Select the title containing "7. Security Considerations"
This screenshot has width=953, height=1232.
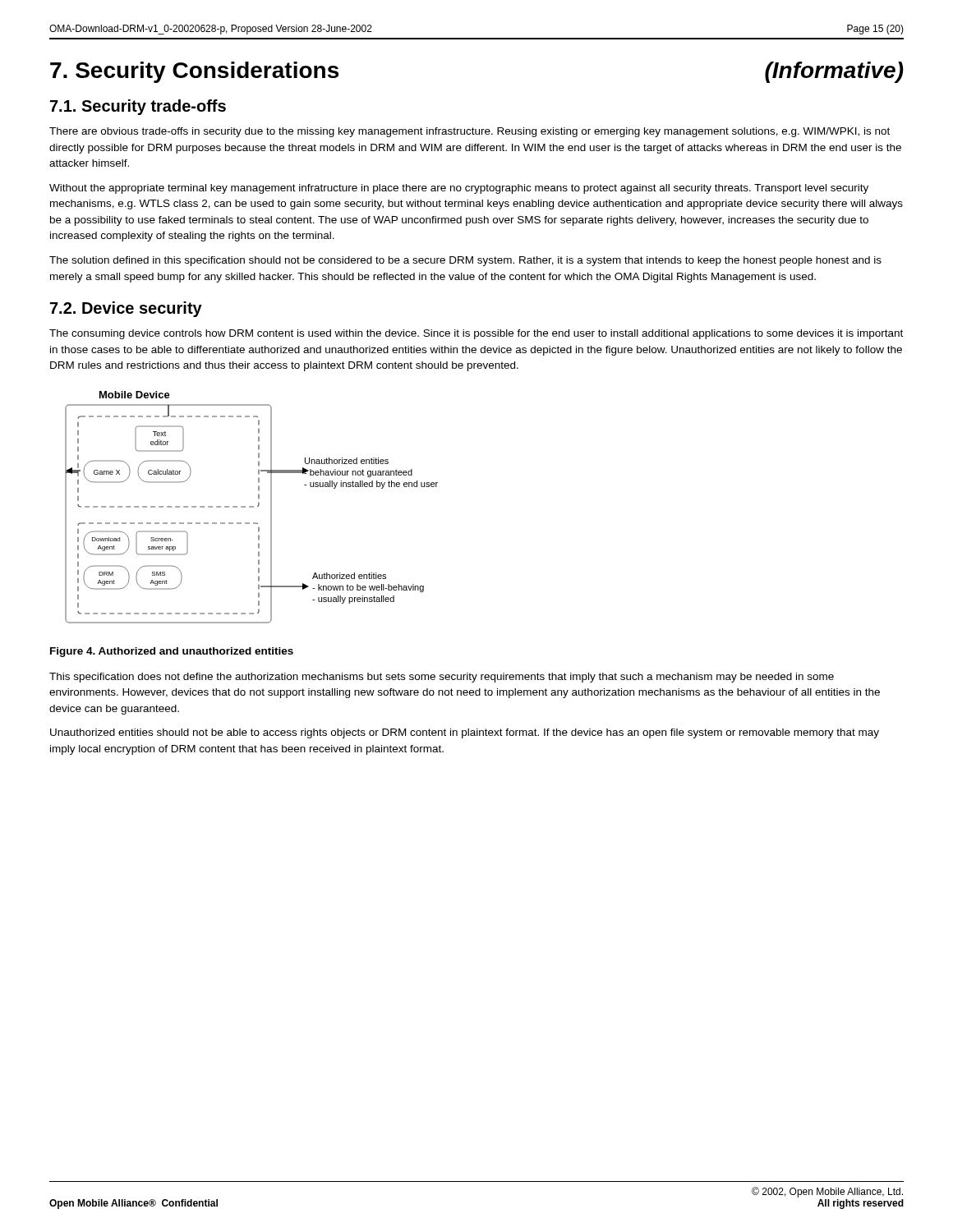click(x=198, y=72)
